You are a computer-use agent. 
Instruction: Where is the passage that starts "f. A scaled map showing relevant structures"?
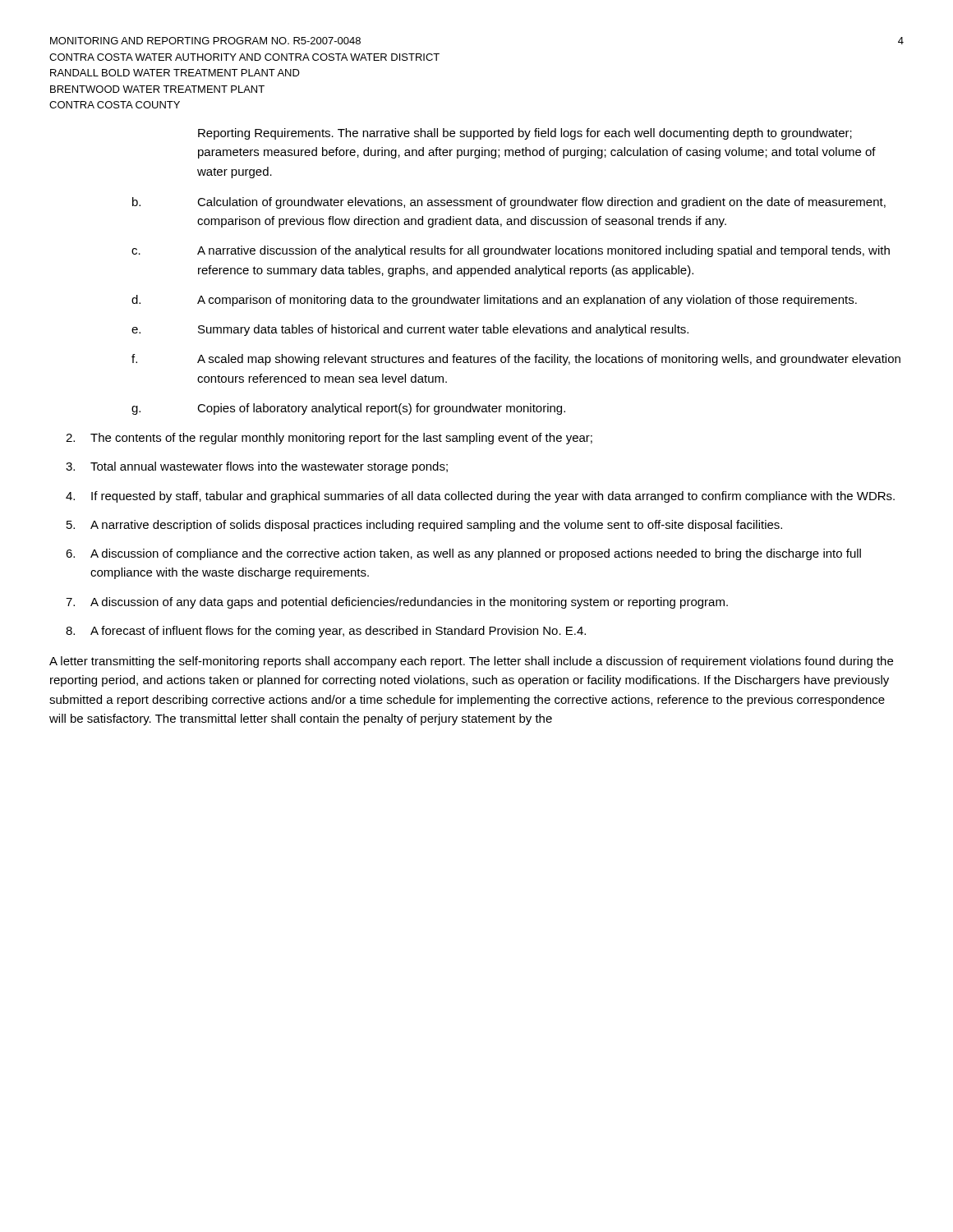coord(518,368)
